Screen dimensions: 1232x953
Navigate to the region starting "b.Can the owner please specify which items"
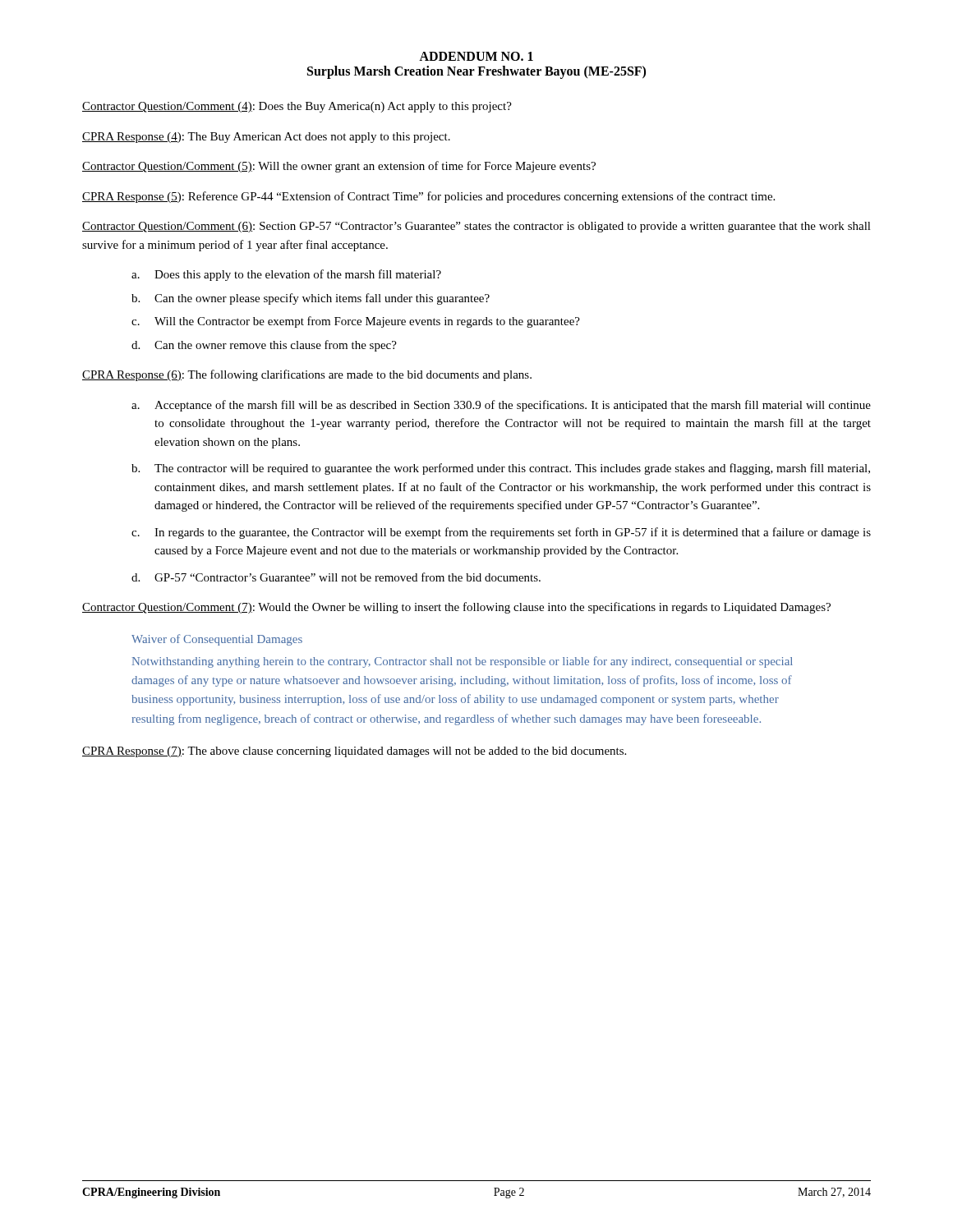pyautogui.click(x=311, y=299)
